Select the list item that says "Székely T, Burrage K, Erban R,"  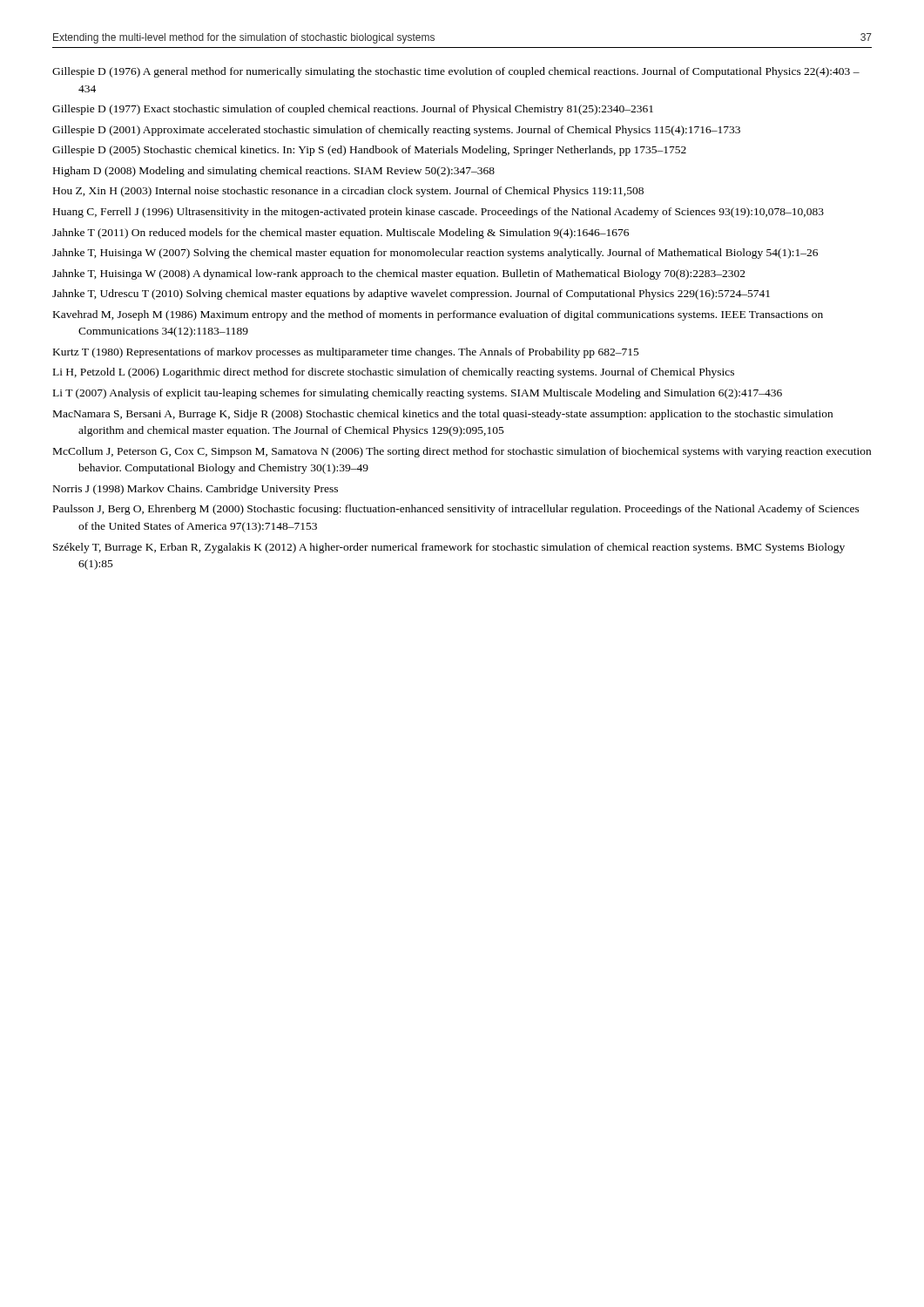point(449,555)
